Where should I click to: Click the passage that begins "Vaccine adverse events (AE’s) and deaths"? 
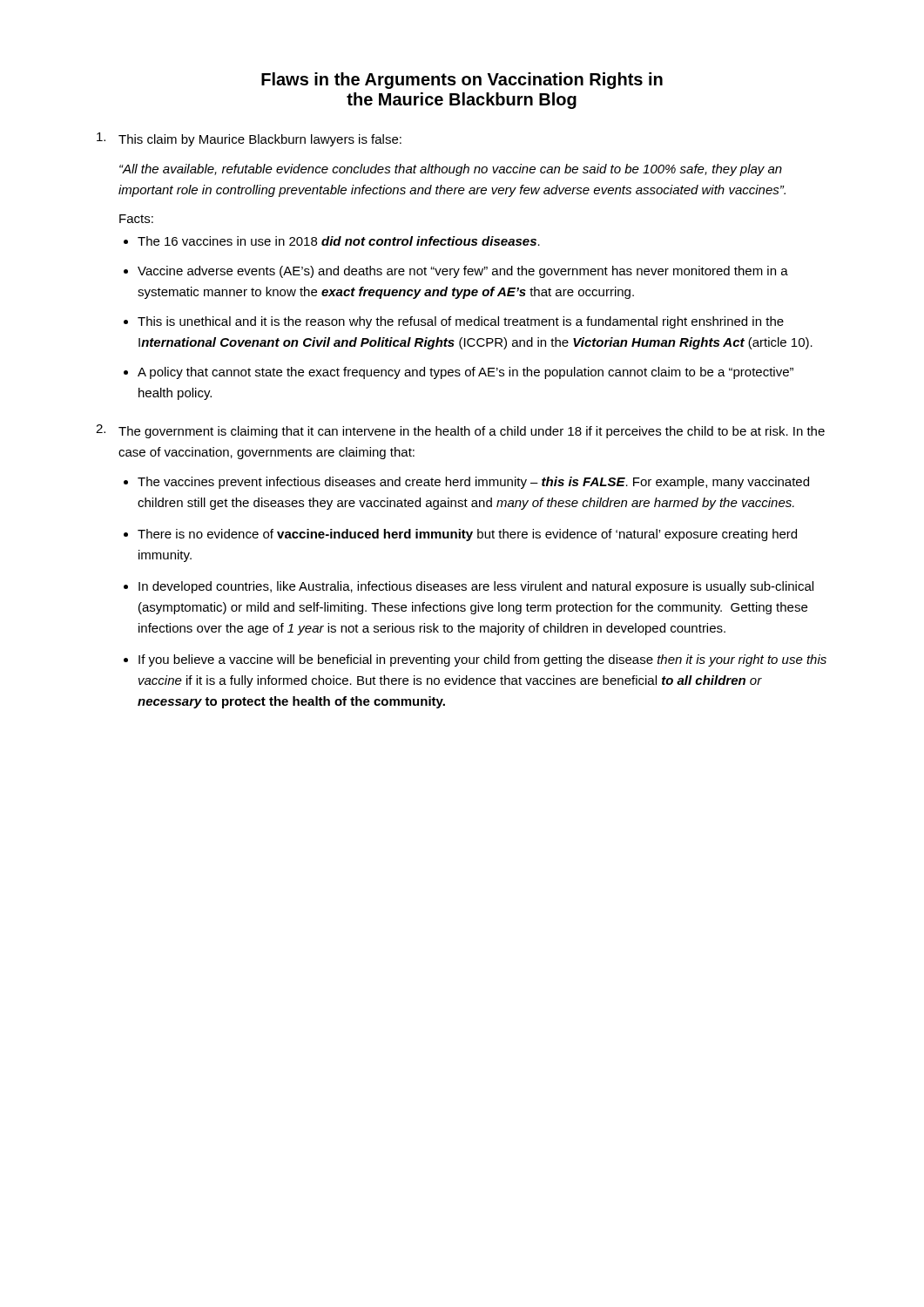(463, 281)
